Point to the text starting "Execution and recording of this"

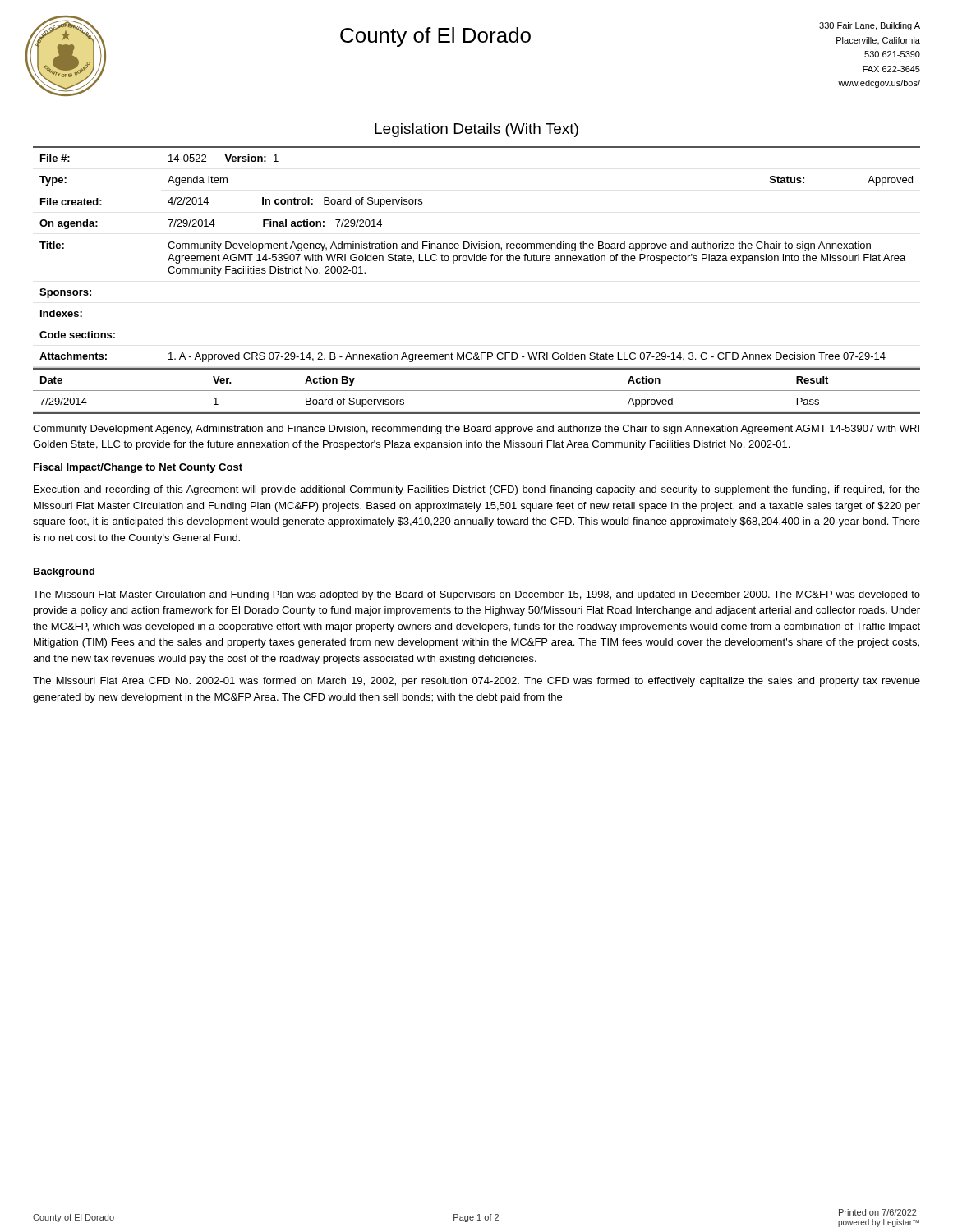[x=476, y=513]
